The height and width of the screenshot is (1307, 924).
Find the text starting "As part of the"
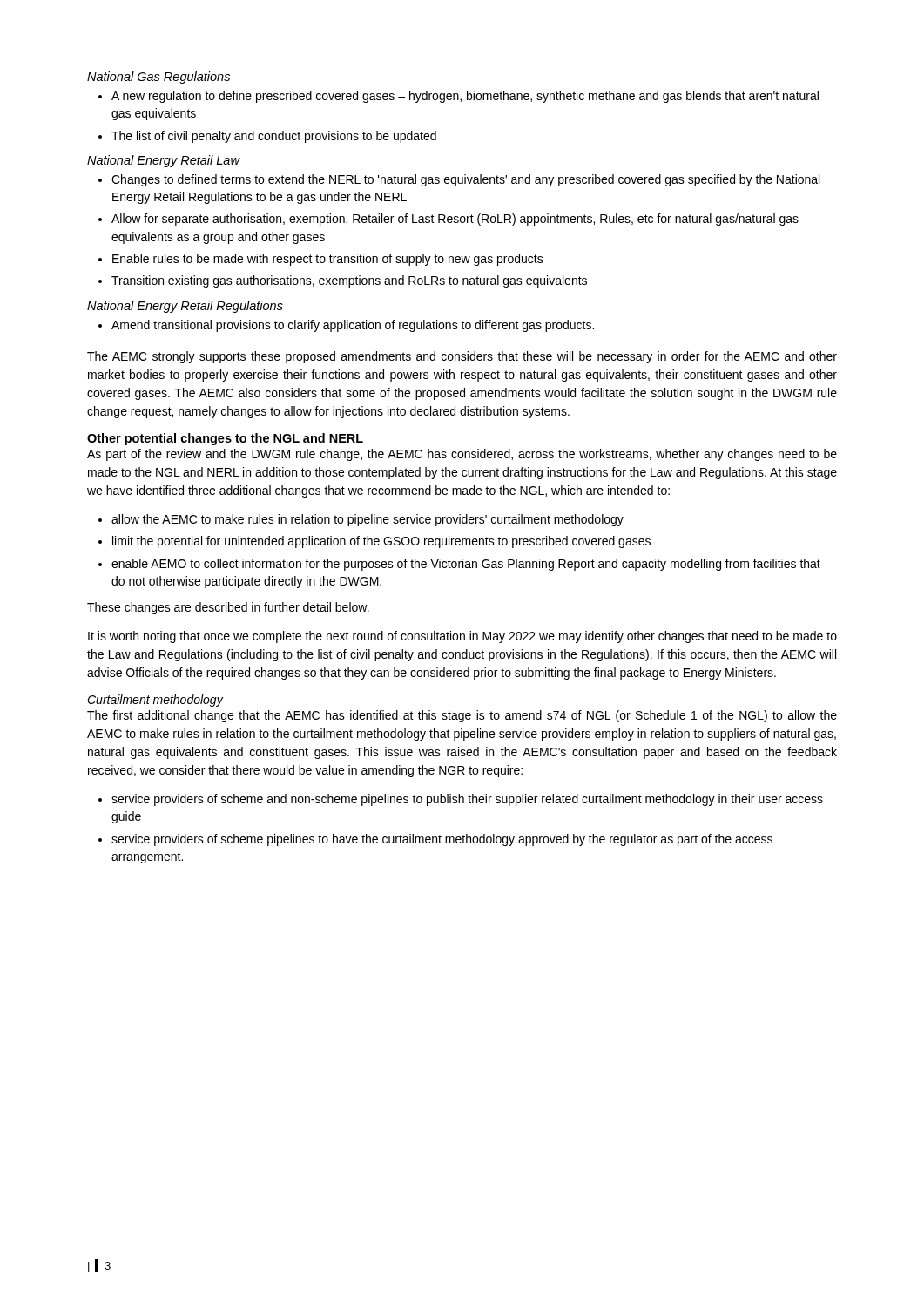[462, 472]
